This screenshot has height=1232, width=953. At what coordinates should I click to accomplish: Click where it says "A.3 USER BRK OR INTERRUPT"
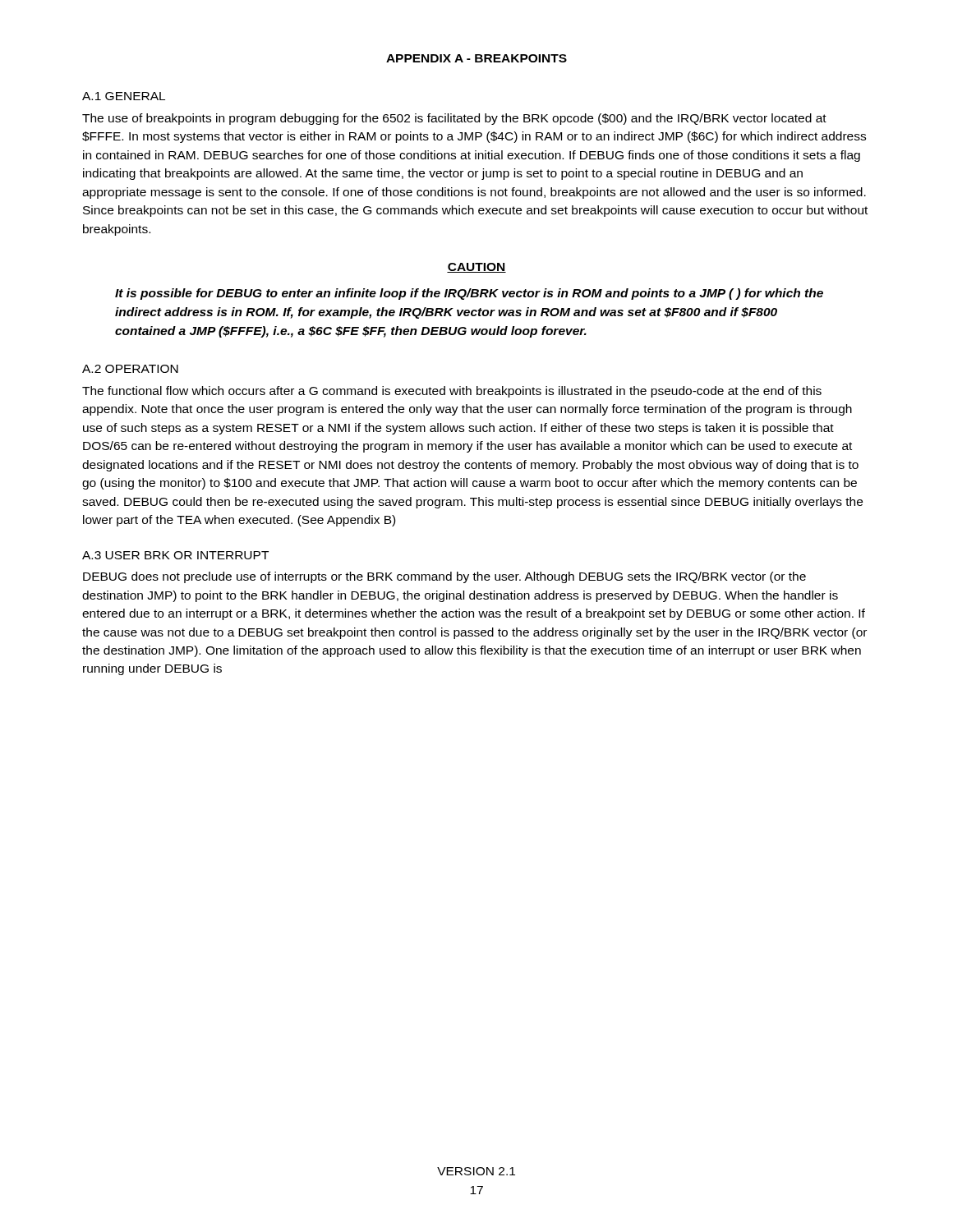tap(176, 555)
